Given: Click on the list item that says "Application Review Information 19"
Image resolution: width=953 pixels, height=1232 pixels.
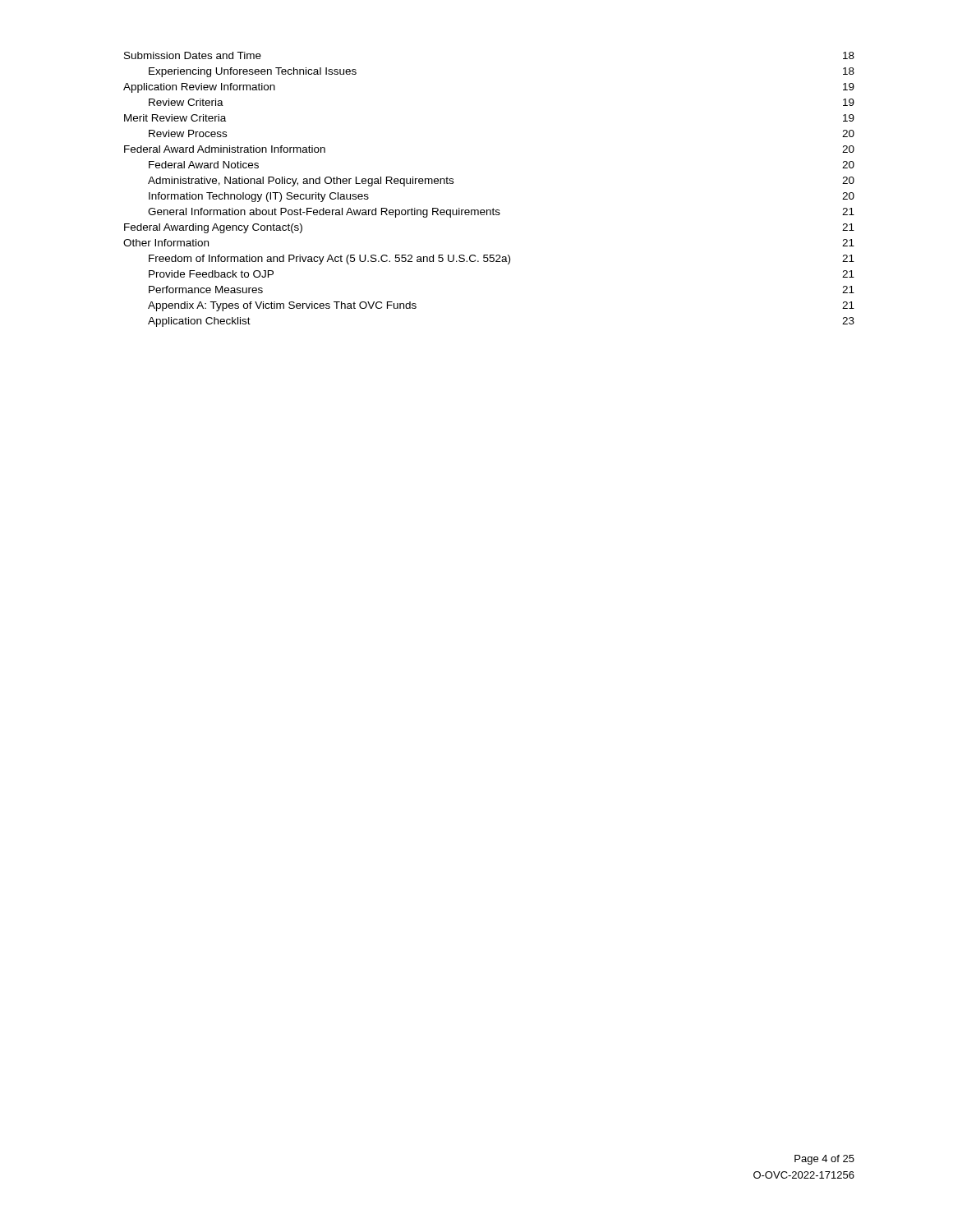Looking at the screenshot, I should pos(196,87).
